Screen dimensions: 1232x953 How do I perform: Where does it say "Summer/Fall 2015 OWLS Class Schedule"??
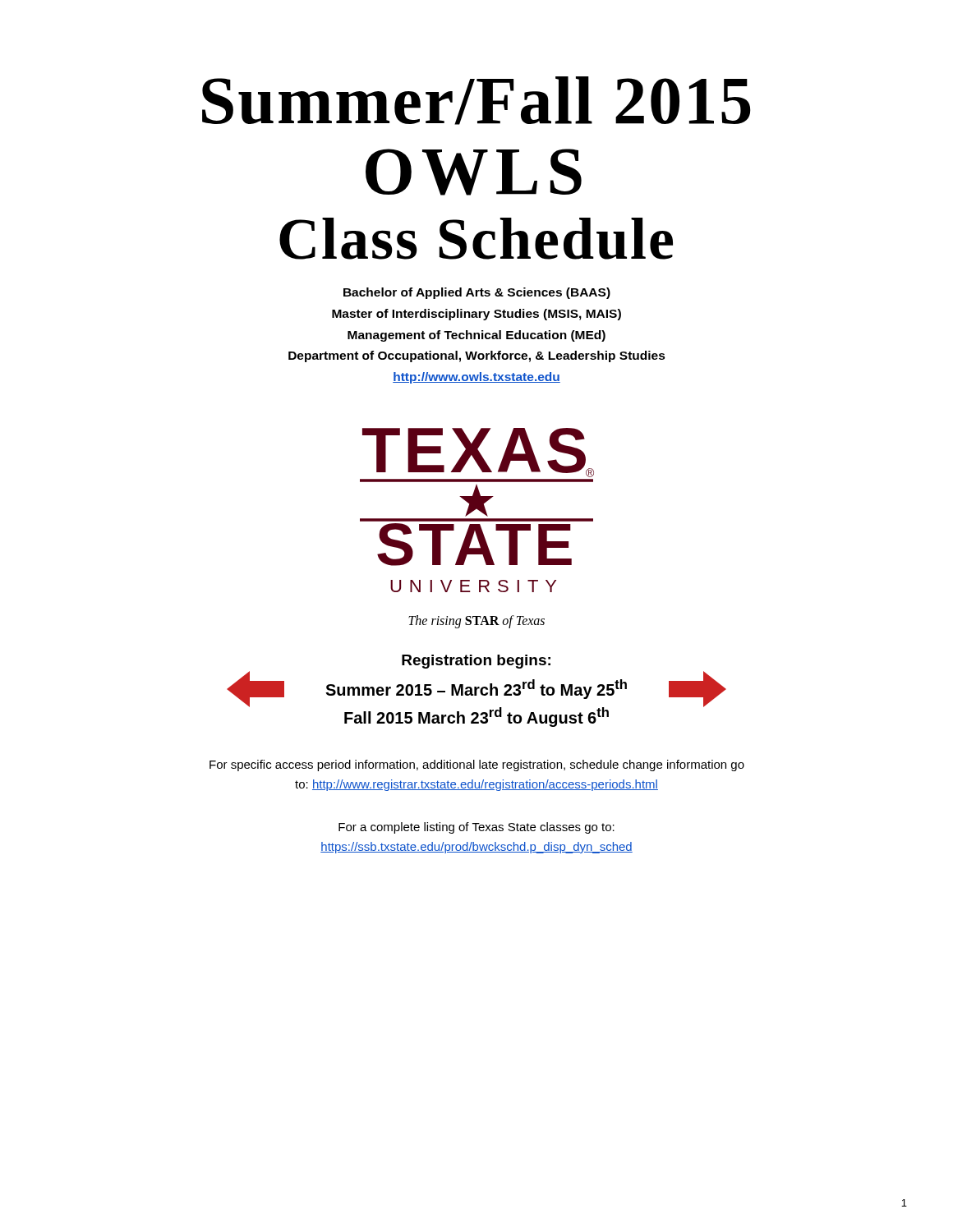coord(476,169)
